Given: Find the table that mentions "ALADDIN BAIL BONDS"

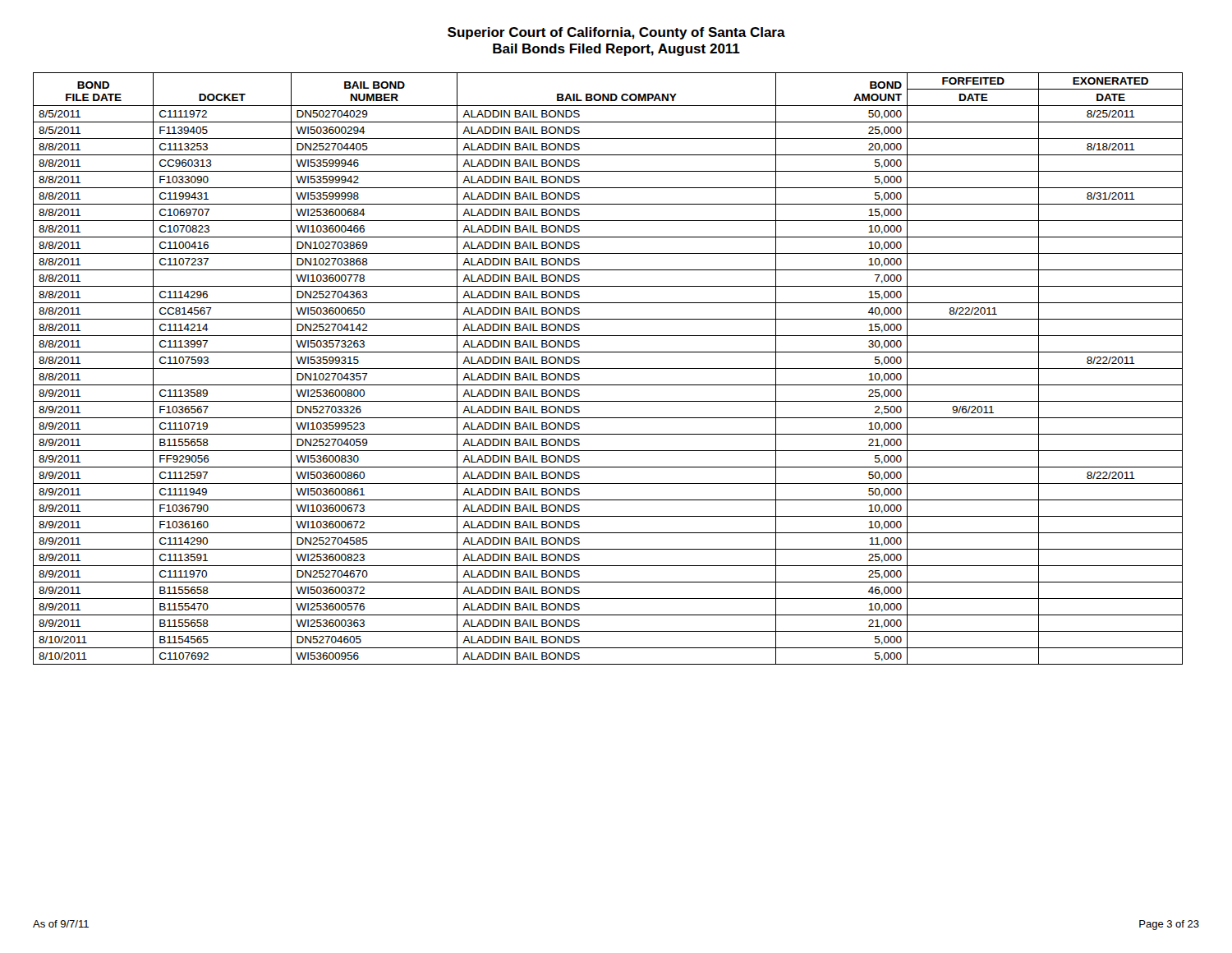Looking at the screenshot, I should [616, 368].
